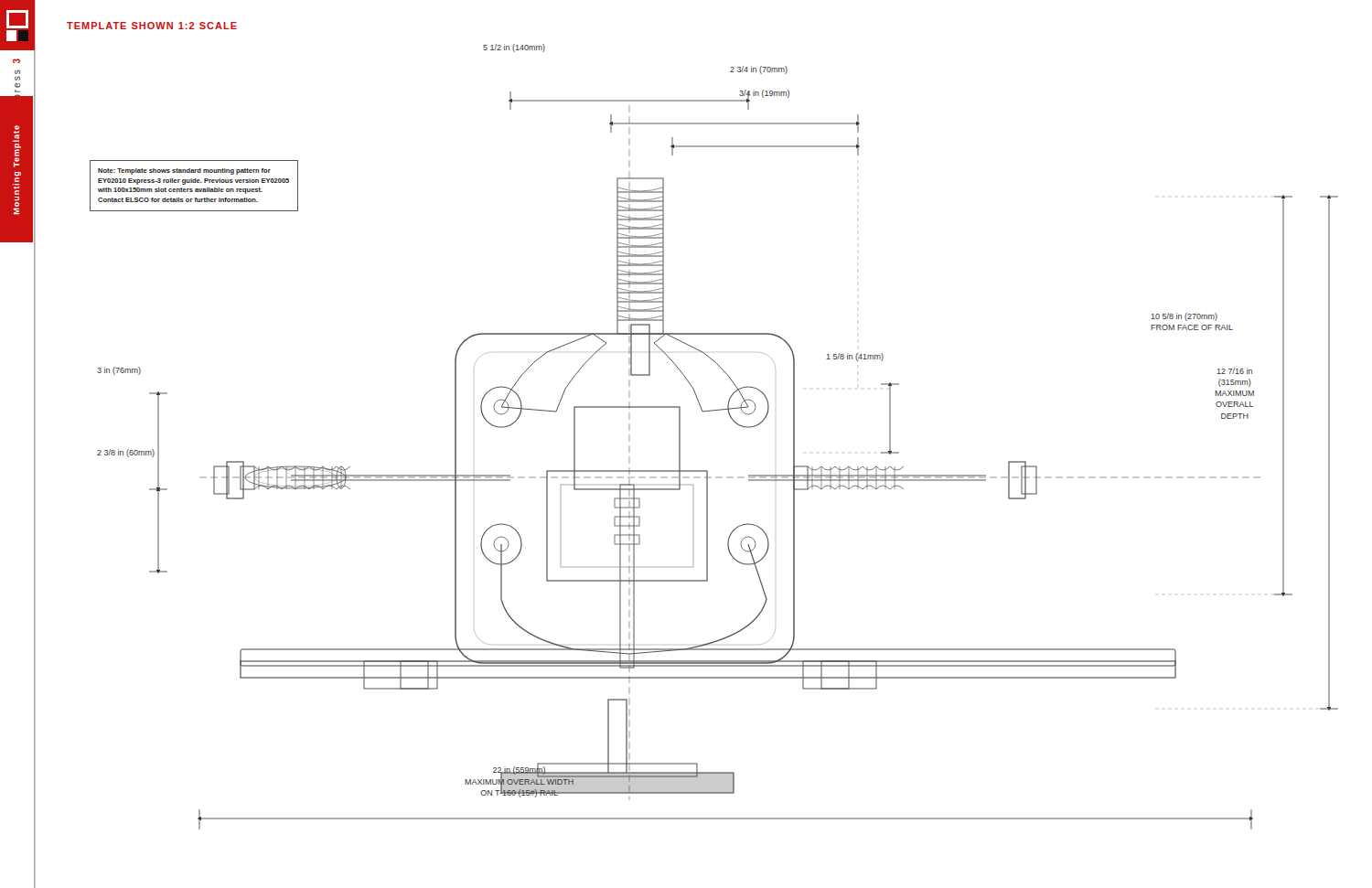Where is the caption that starts "10 5/8 in (270mm)FROM FACE OF"?
This screenshot has height=888, width=1372.
(1192, 322)
